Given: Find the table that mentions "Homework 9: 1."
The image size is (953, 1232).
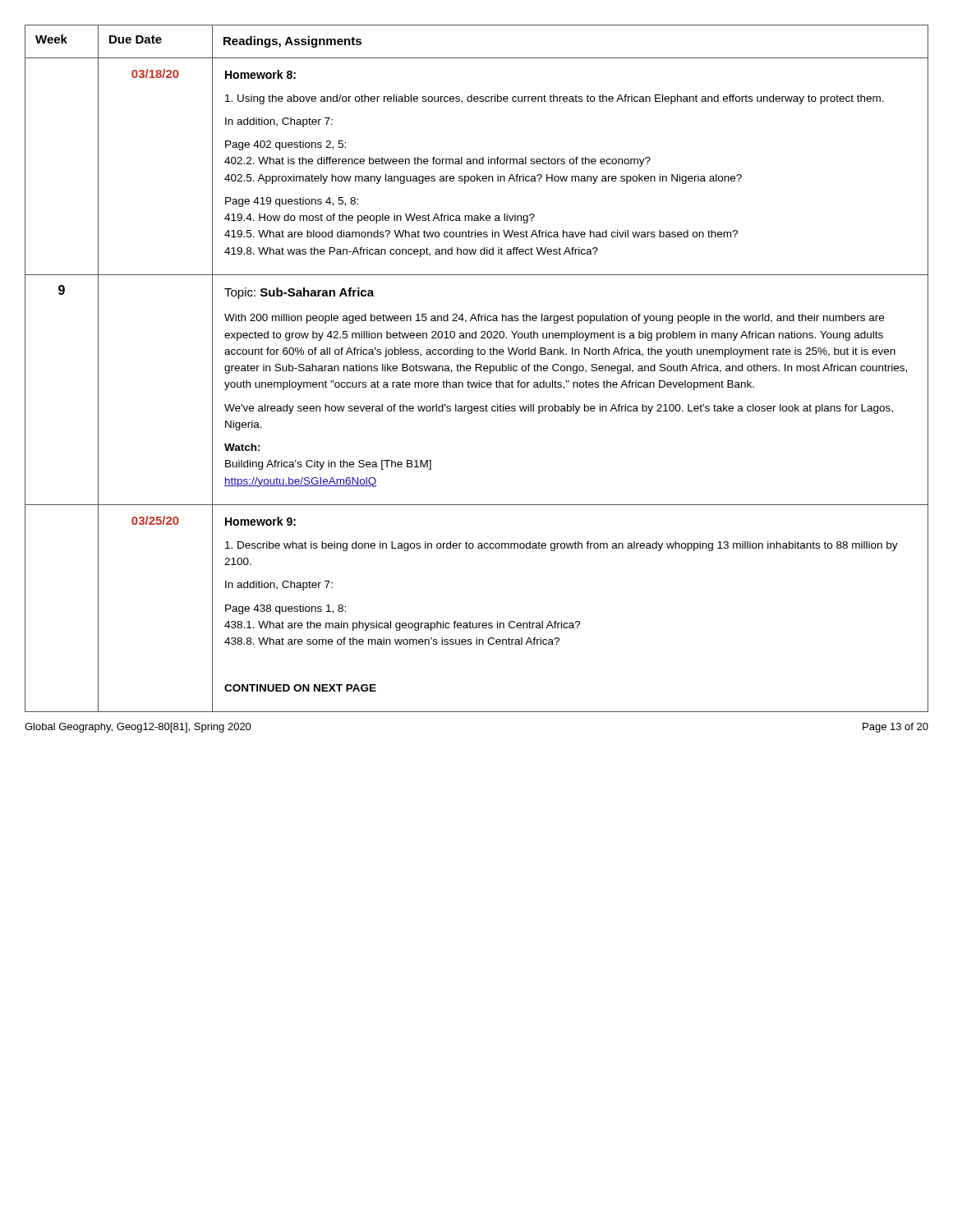Looking at the screenshot, I should click(476, 368).
